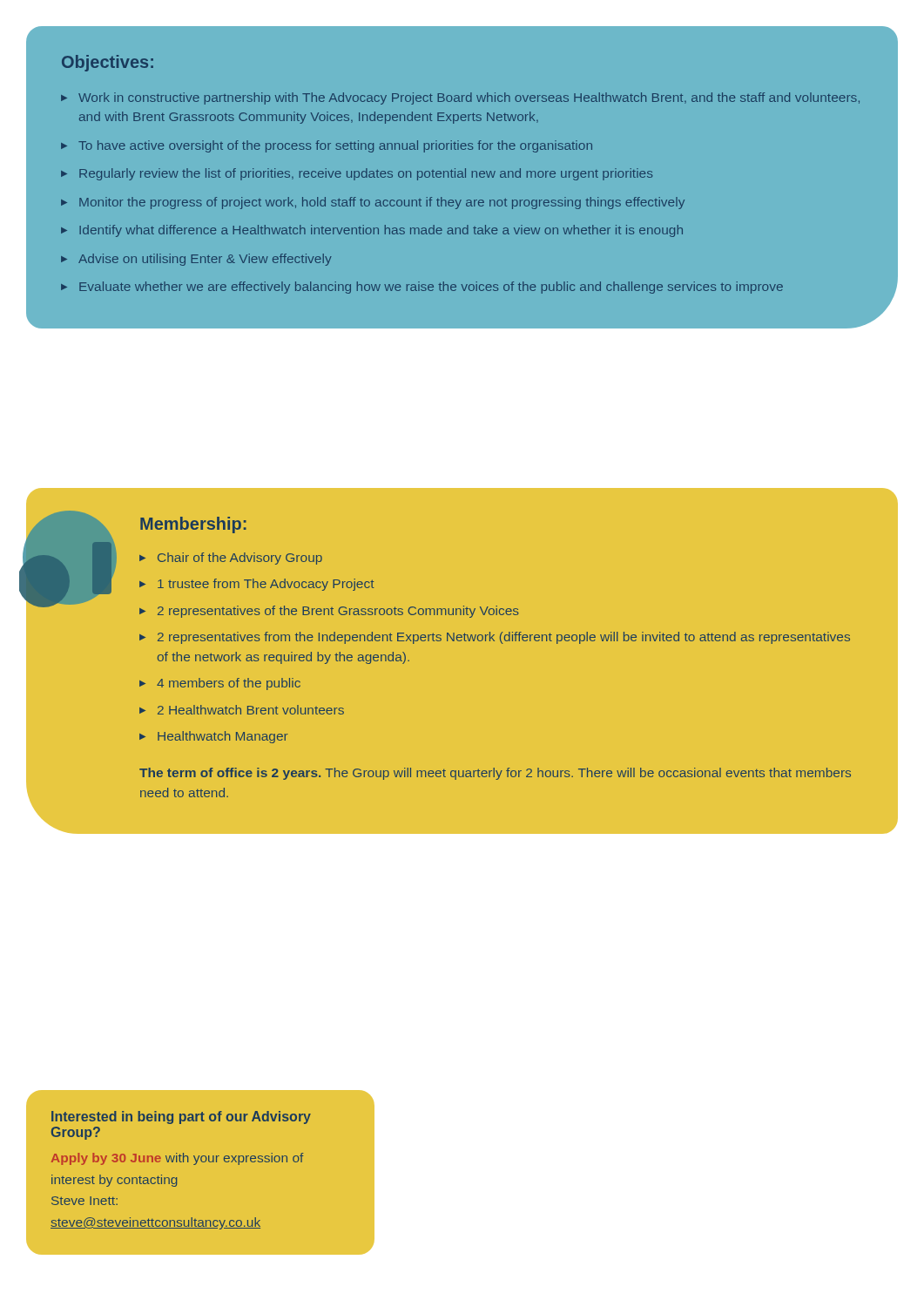Click the passage that begins "▶ Chair of the"
924x1307 pixels.
(231, 558)
